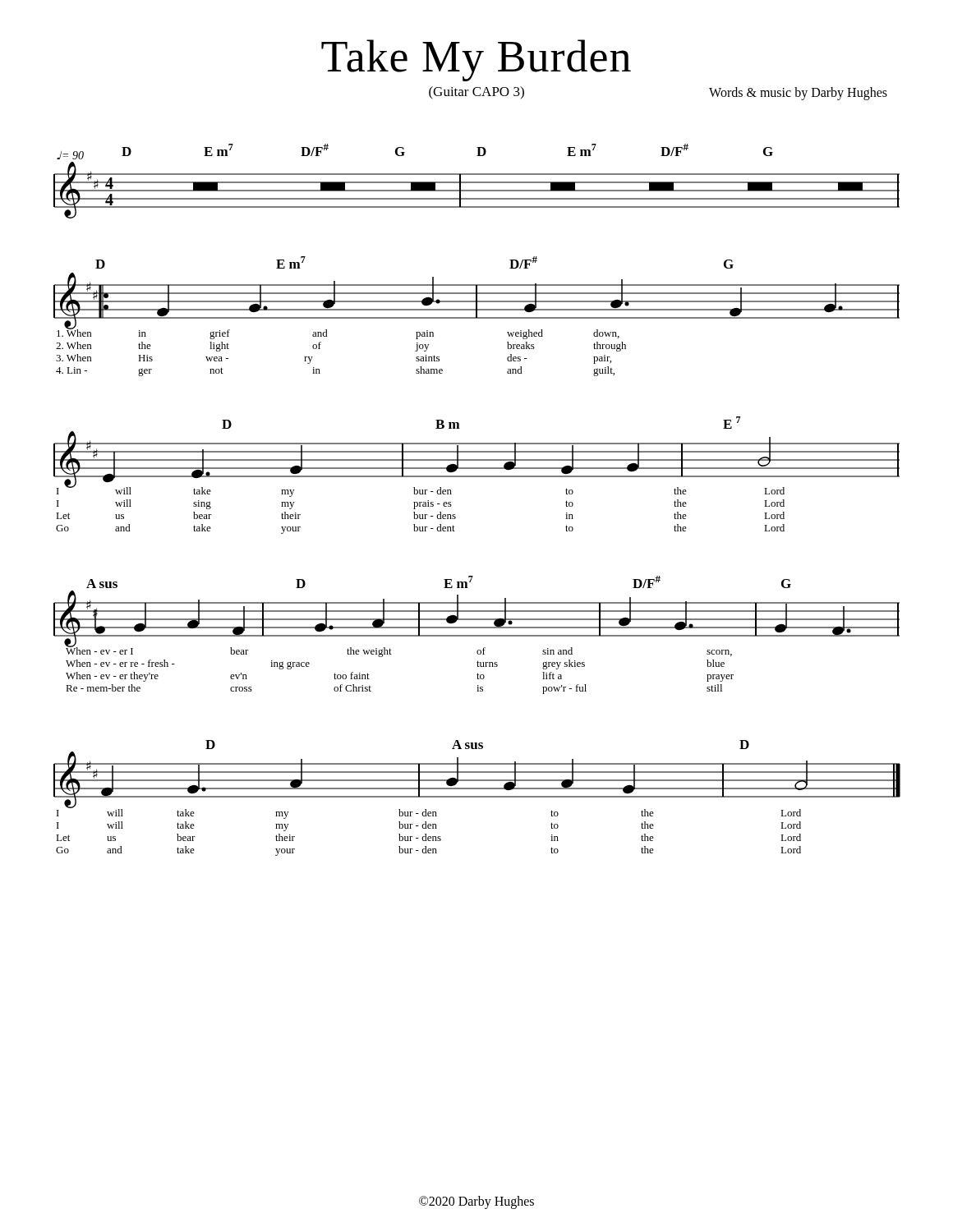Screen dimensions: 1232x953
Task: Select the illustration
Action: tap(476, 607)
